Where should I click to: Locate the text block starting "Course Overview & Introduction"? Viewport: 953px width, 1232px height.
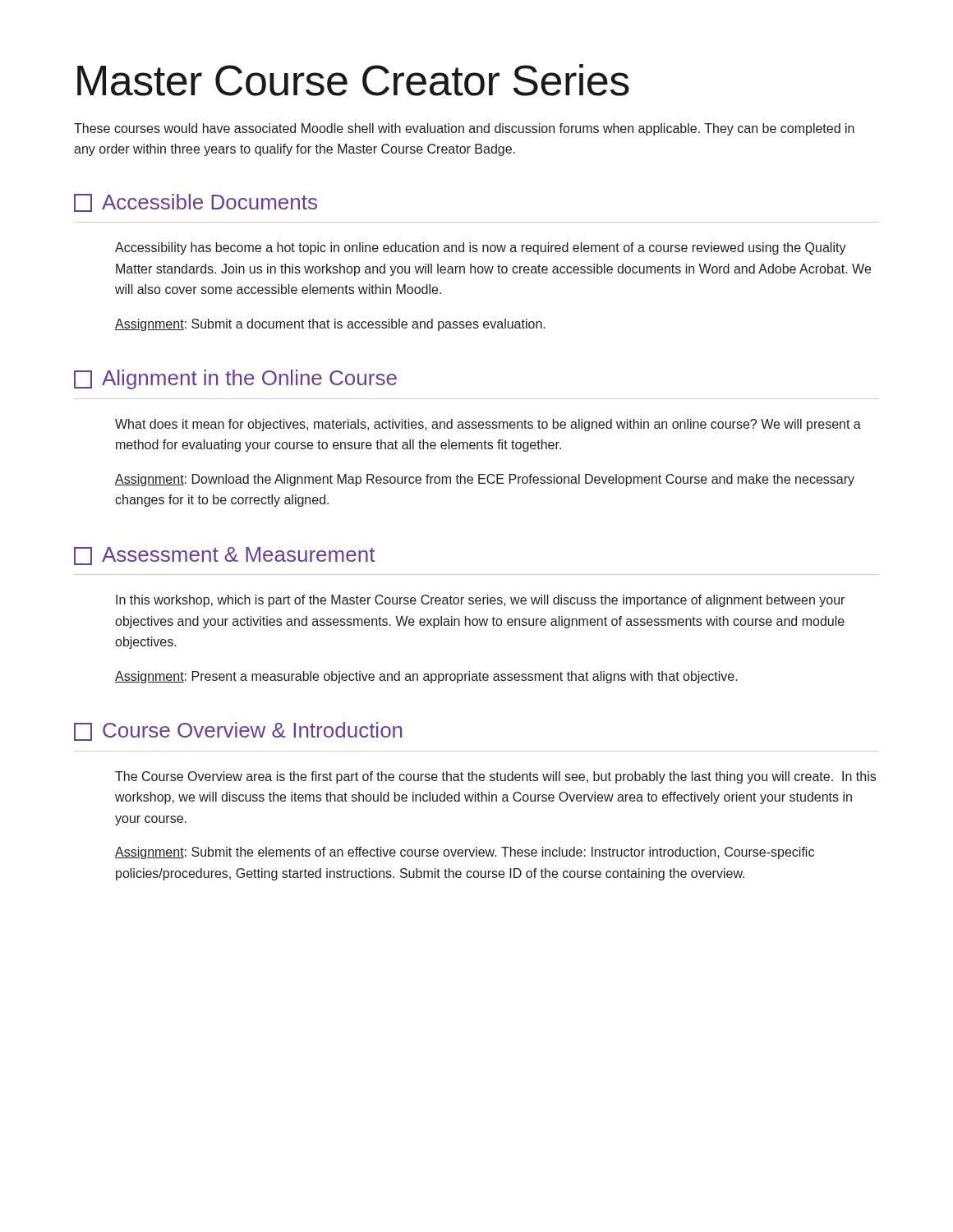click(x=238, y=731)
